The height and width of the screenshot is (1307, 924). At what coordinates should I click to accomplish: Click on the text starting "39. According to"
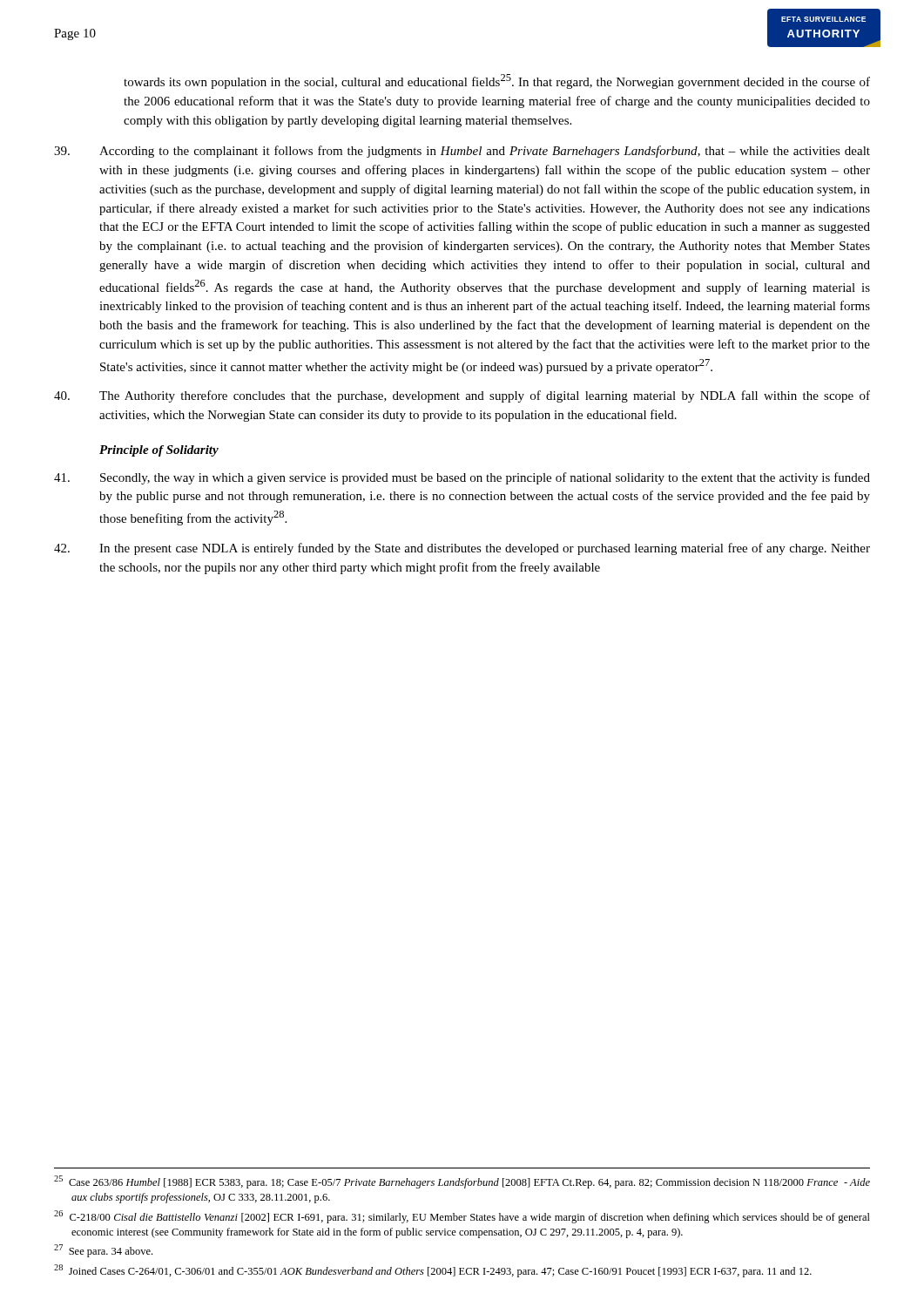462,259
